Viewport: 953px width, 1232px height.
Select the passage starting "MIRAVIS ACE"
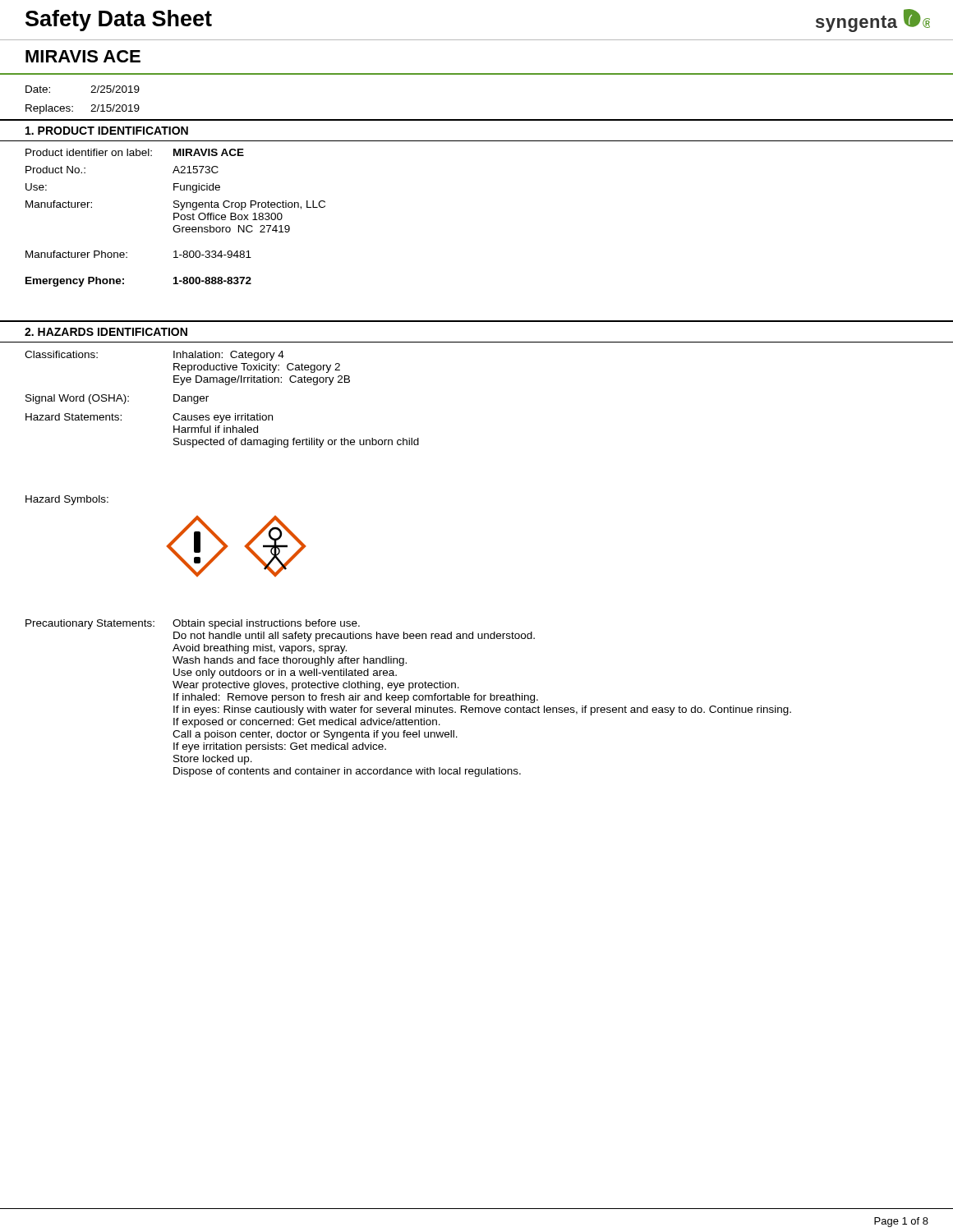83,56
